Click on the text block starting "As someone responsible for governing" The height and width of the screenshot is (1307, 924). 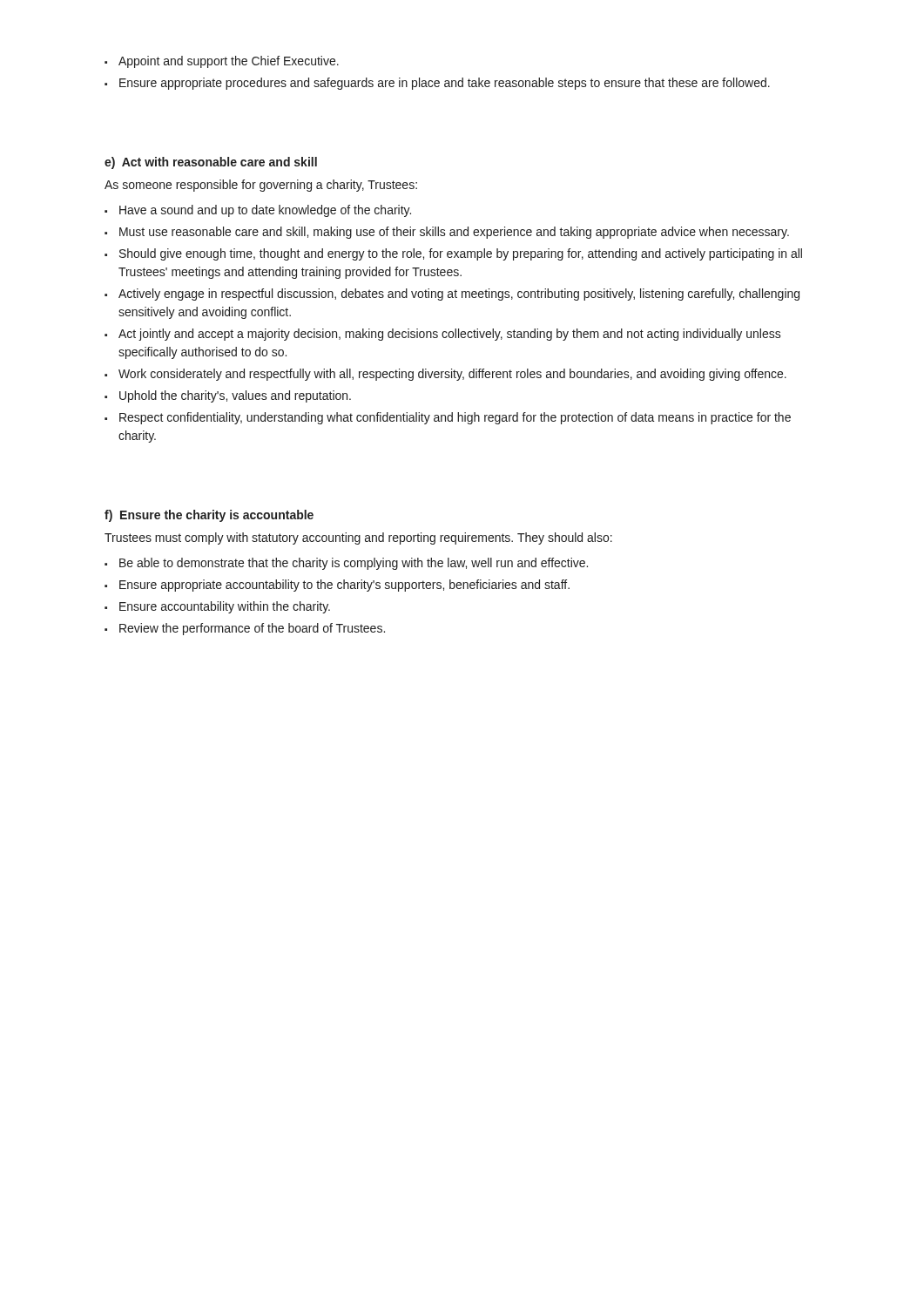click(261, 185)
